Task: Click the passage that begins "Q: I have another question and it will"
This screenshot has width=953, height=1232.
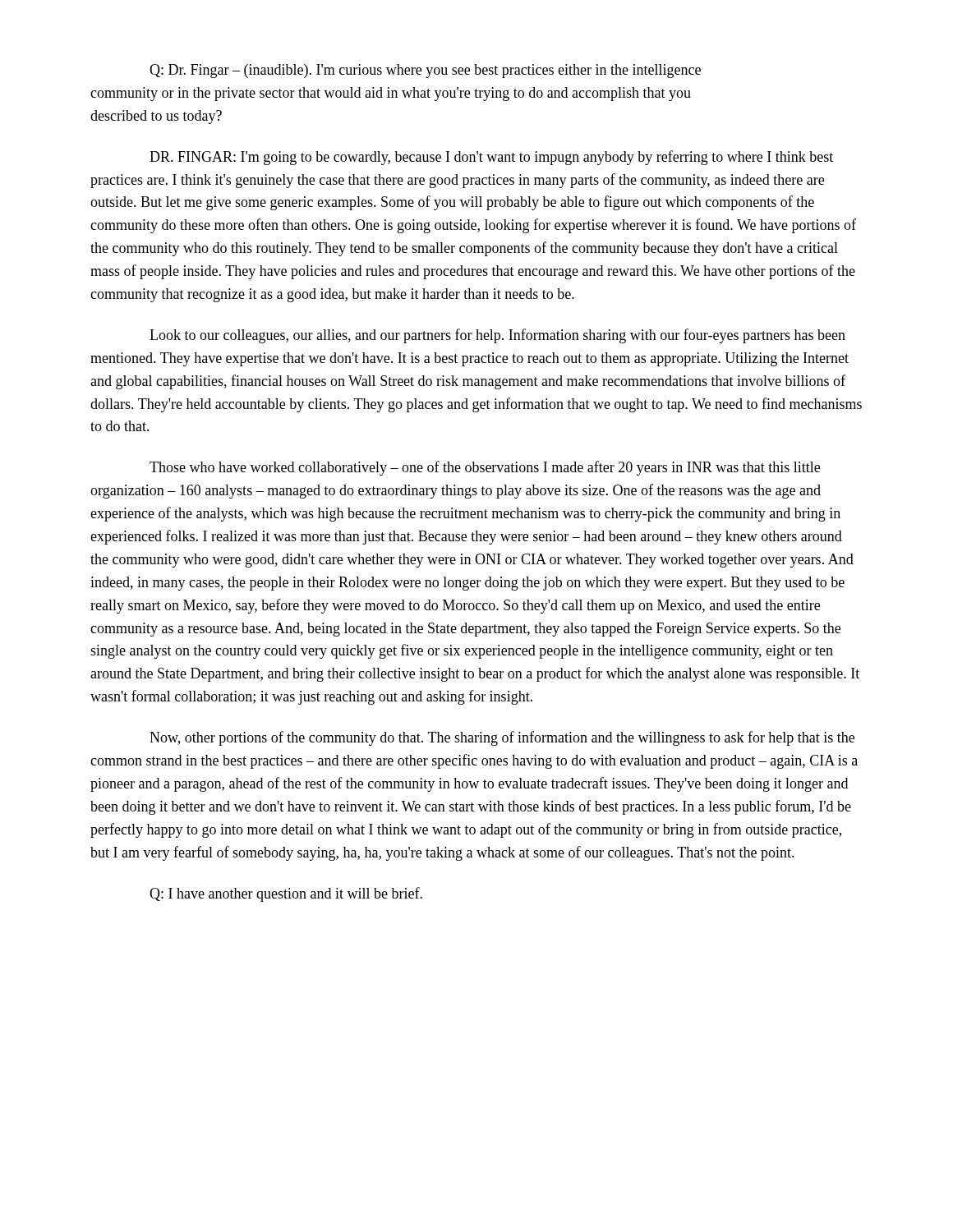Action: [286, 893]
